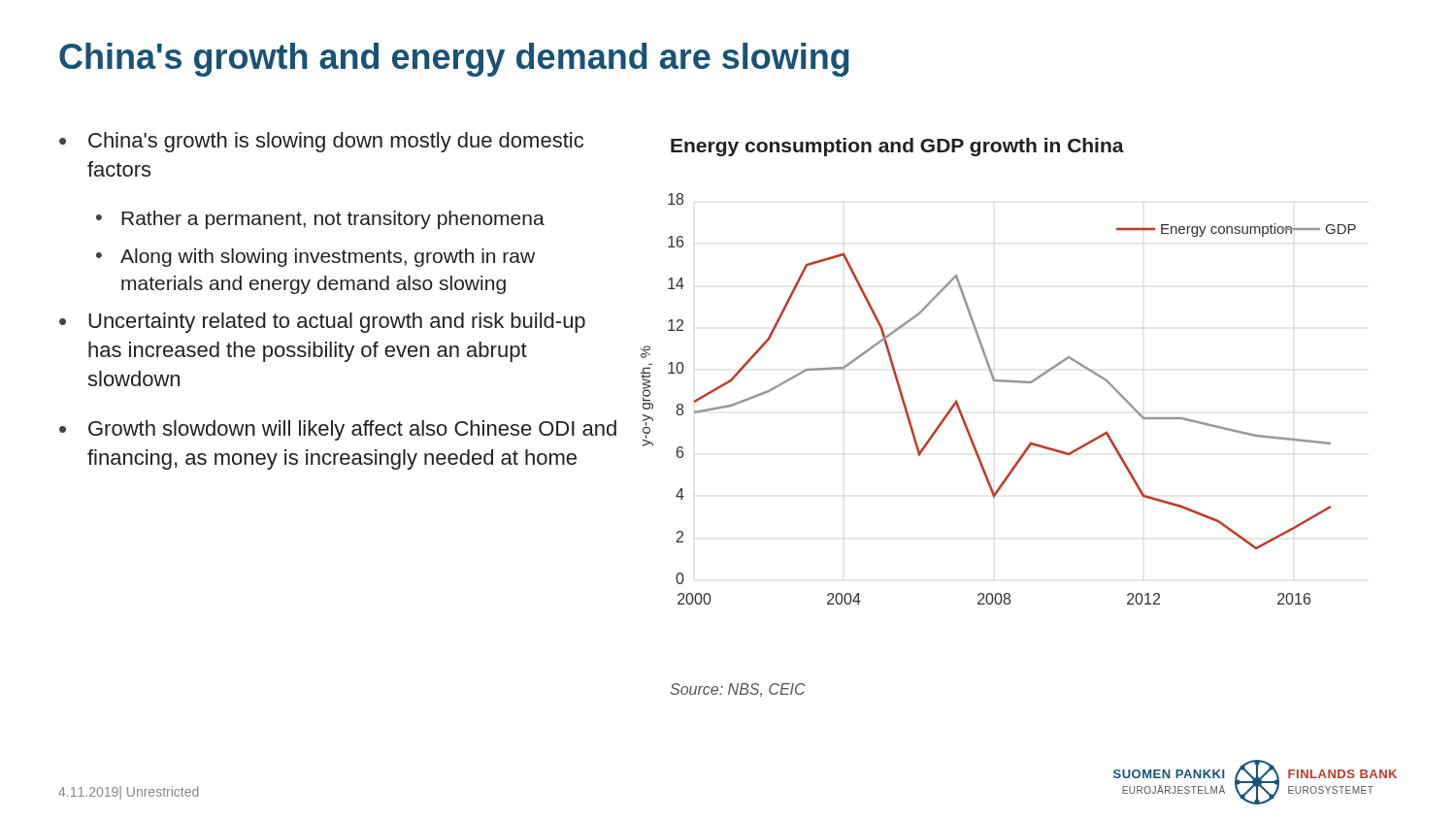
Task: Click on the line chart
Action: click(1024, 401)
